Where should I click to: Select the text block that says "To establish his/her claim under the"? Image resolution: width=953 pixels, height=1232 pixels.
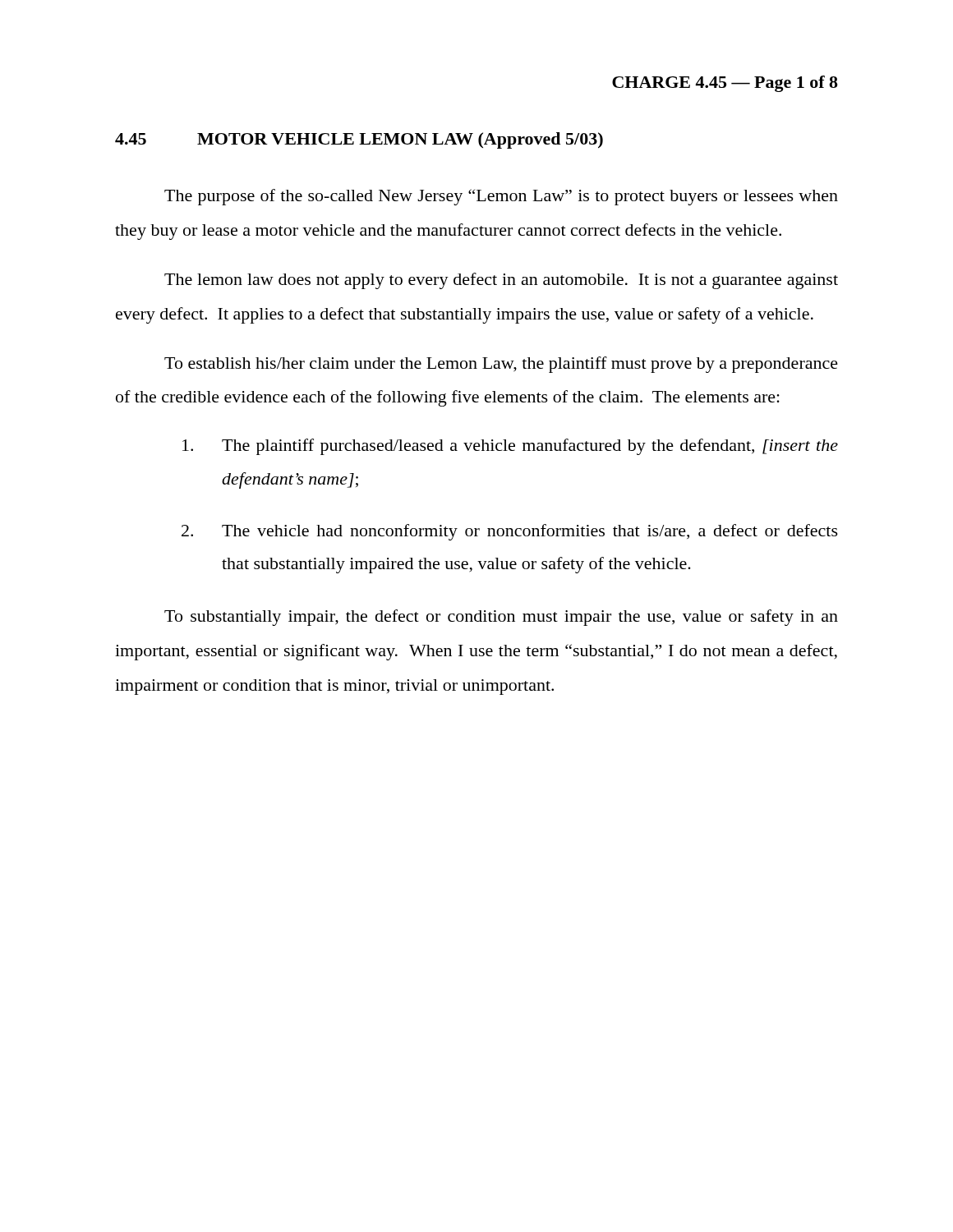point(476,379)
